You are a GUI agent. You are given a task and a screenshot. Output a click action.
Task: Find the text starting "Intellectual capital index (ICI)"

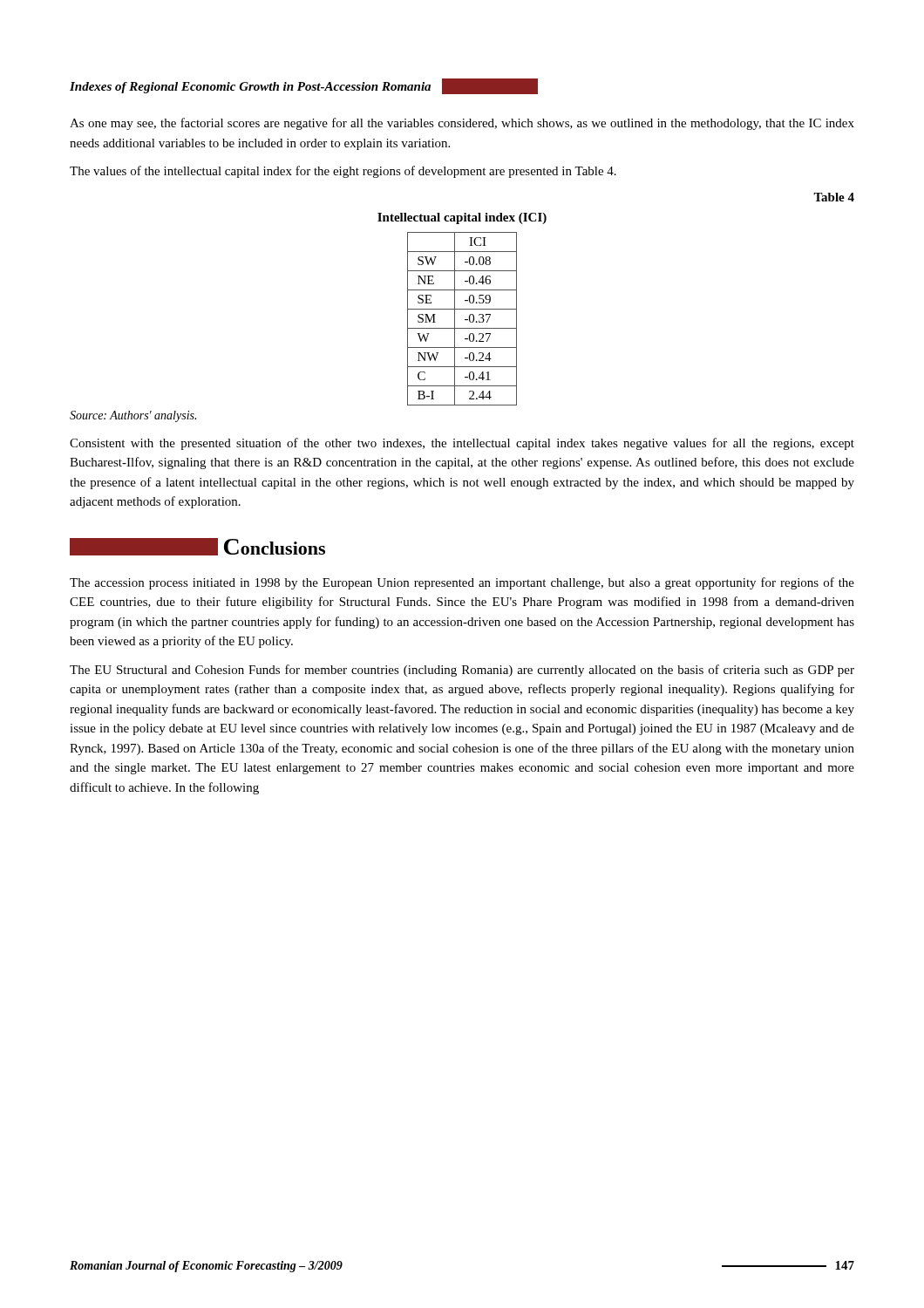coord(462,217)
